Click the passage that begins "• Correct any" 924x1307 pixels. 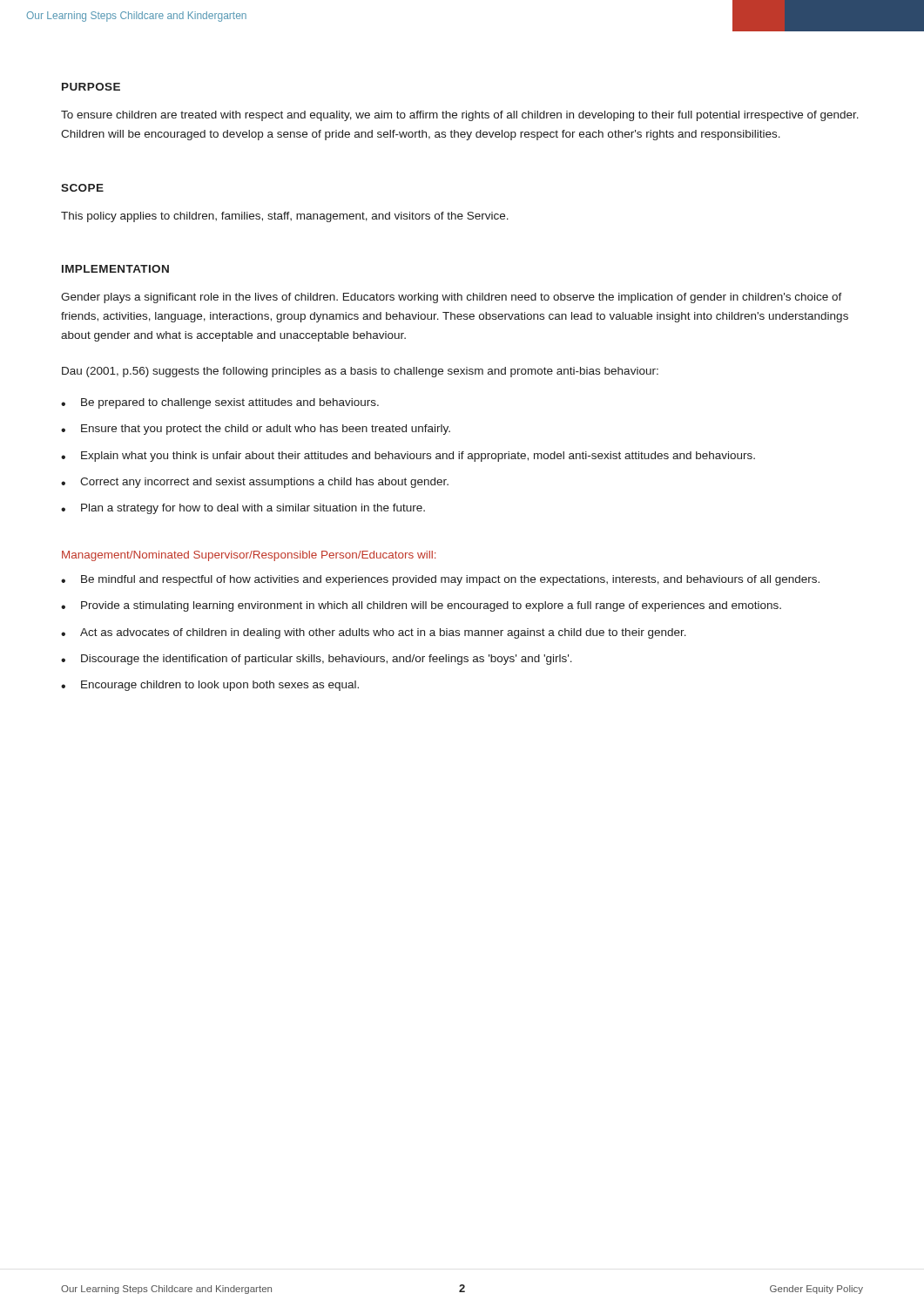[255, 483]
